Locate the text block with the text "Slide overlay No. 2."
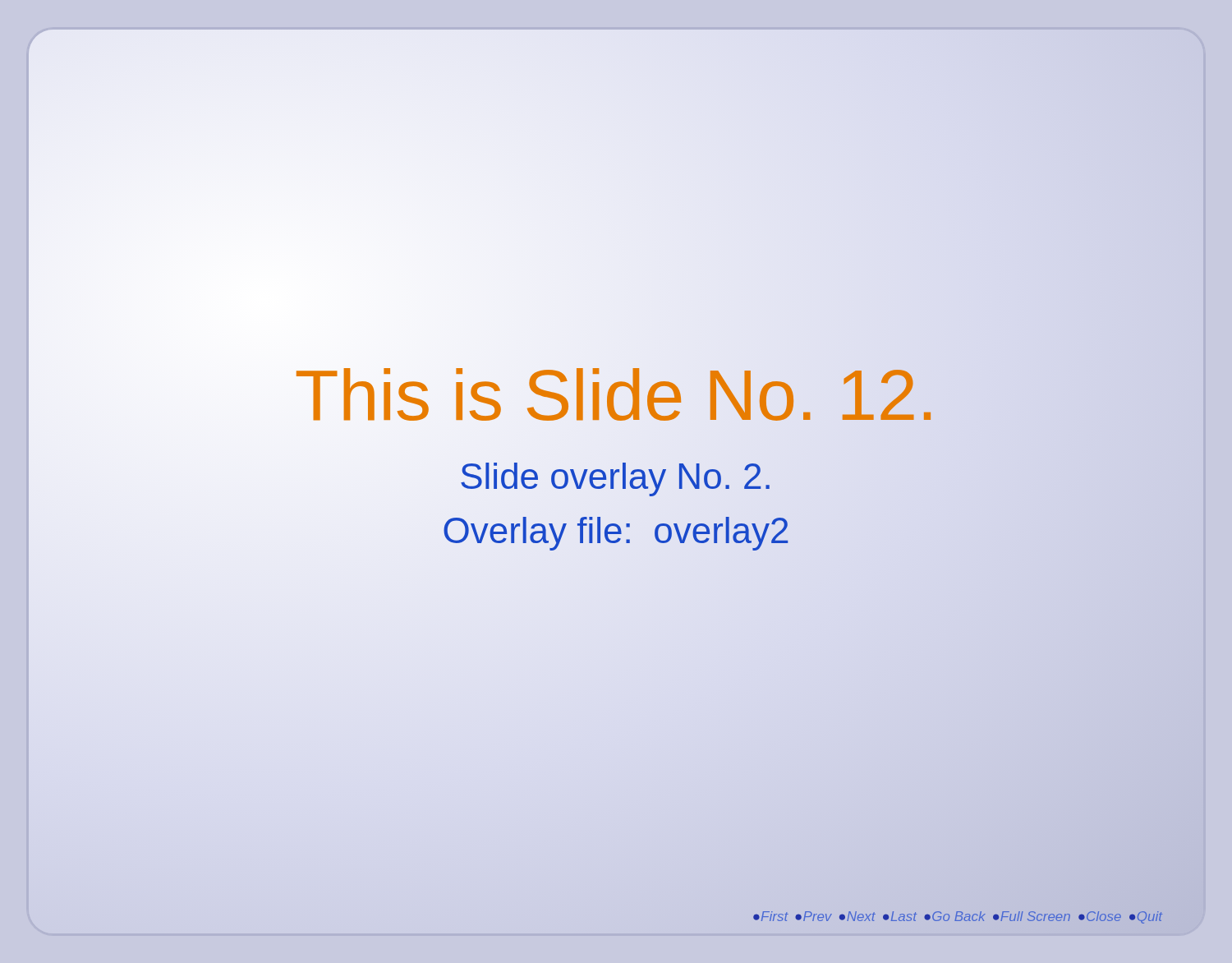 click(x=616, y=504)
